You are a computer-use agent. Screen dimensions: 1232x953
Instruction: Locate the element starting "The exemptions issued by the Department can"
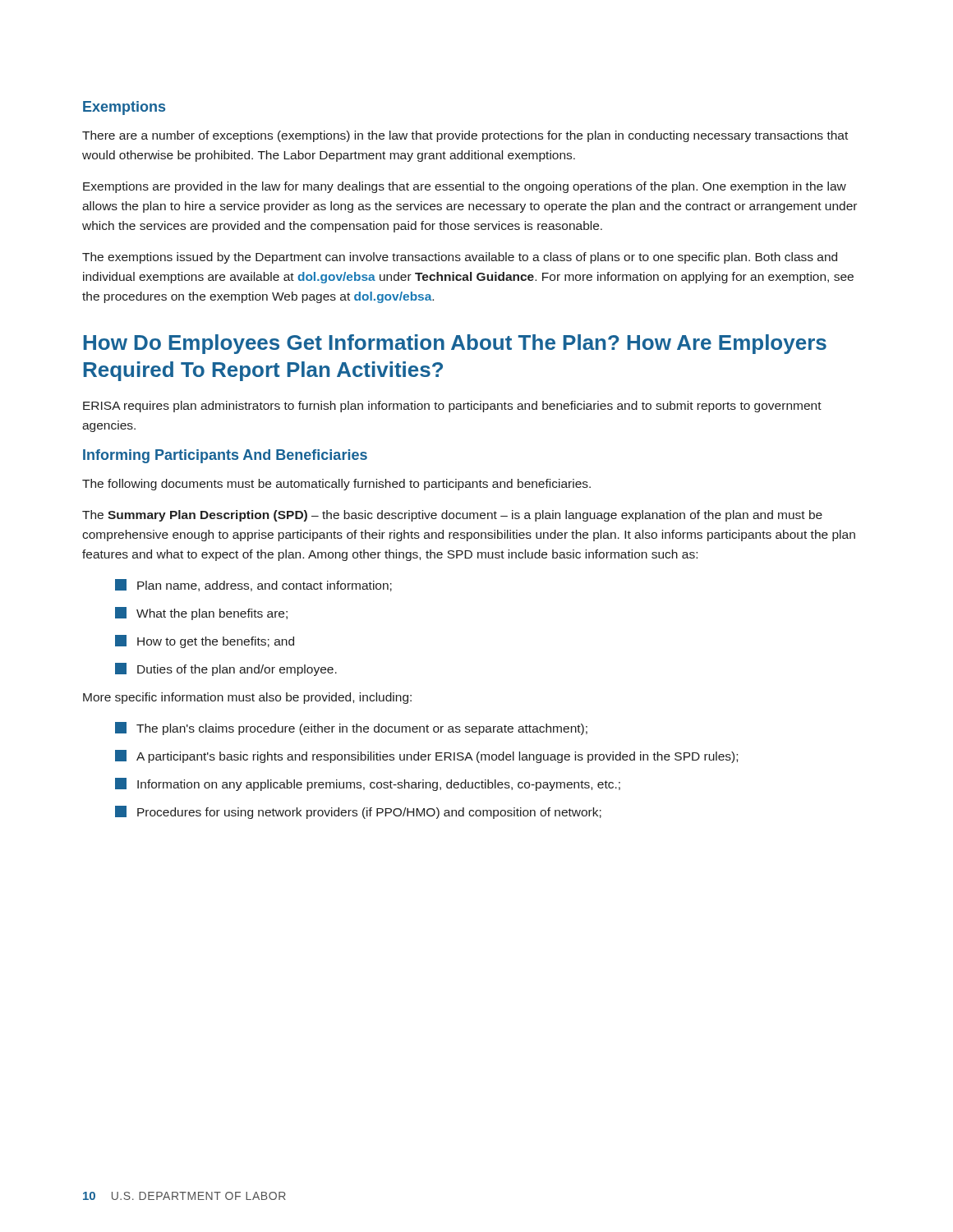point(476,277)
